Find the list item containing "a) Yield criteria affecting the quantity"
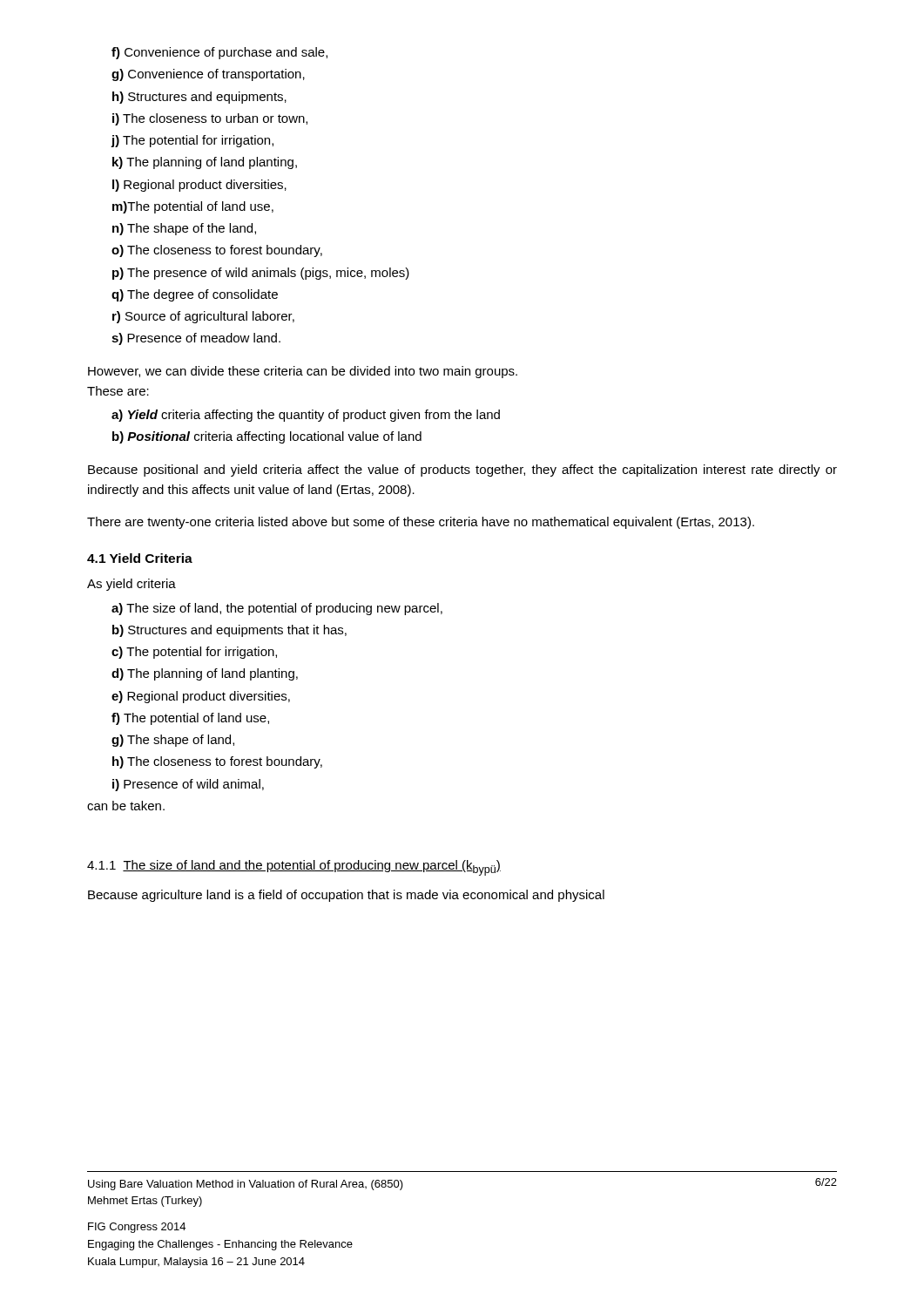The image size is (924, 1307). click(x=306, y=414)
